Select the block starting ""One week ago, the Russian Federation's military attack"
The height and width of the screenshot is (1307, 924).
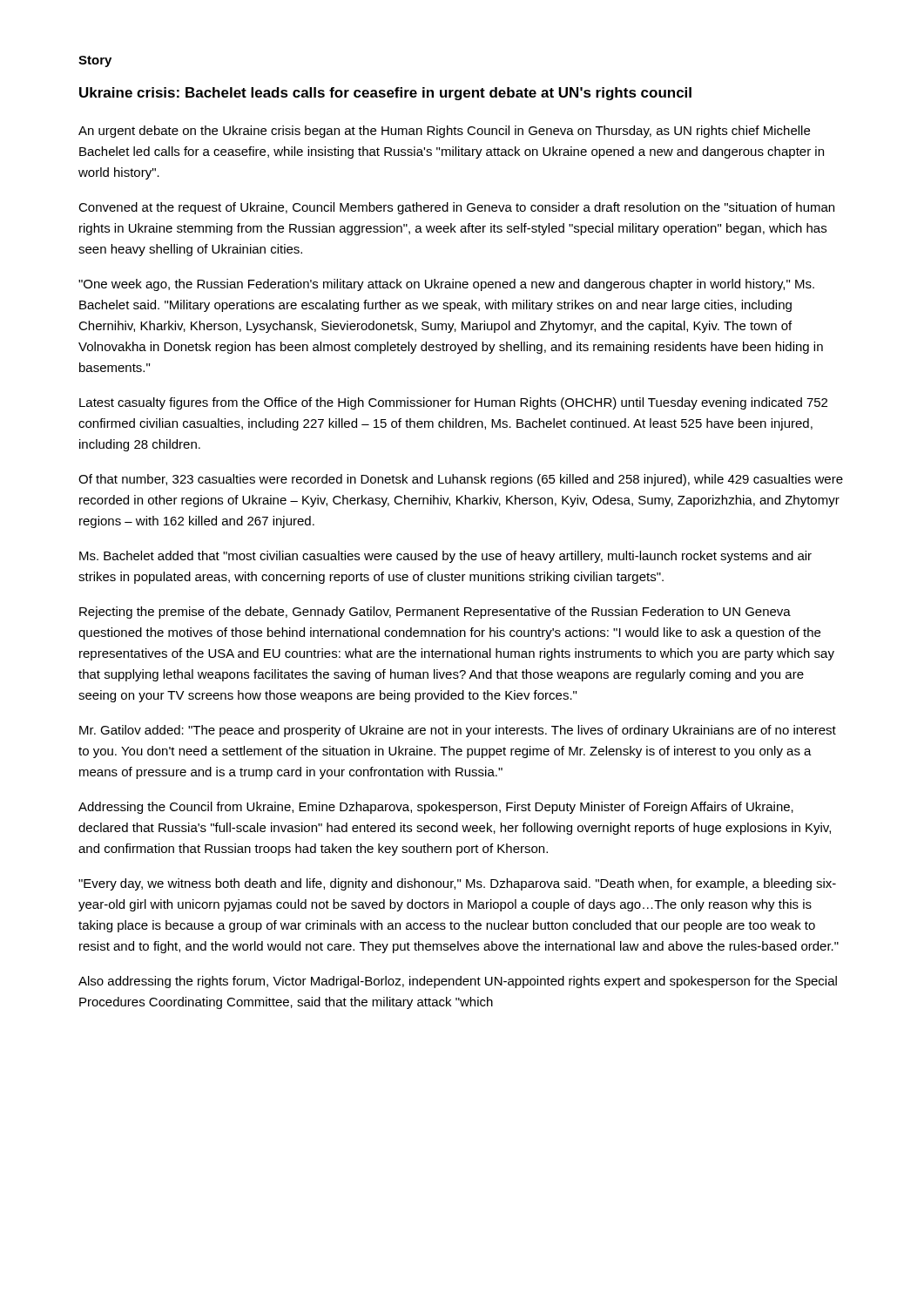click(451, 325)
